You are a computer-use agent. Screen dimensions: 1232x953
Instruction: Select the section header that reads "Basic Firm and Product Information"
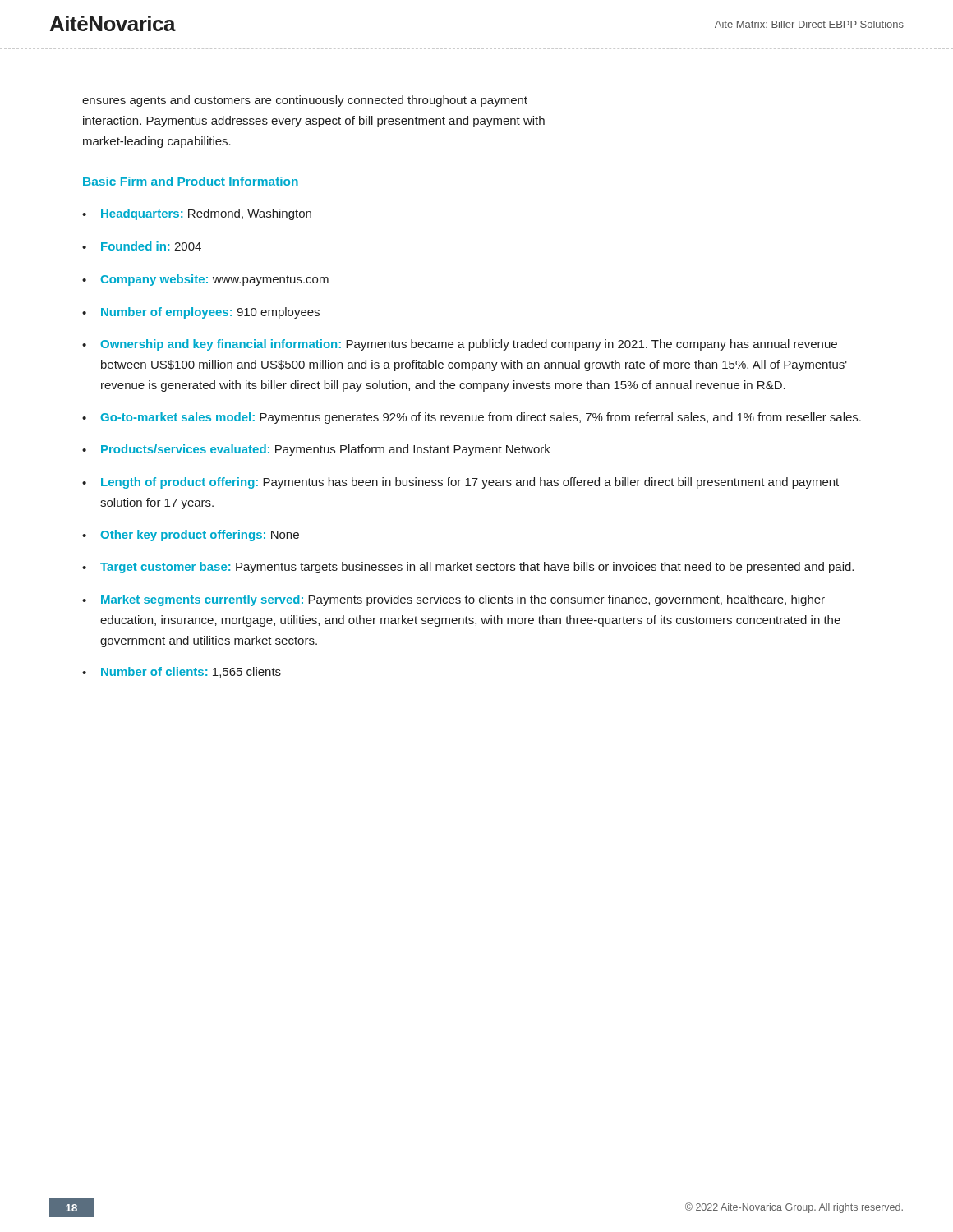click(190, 181)
